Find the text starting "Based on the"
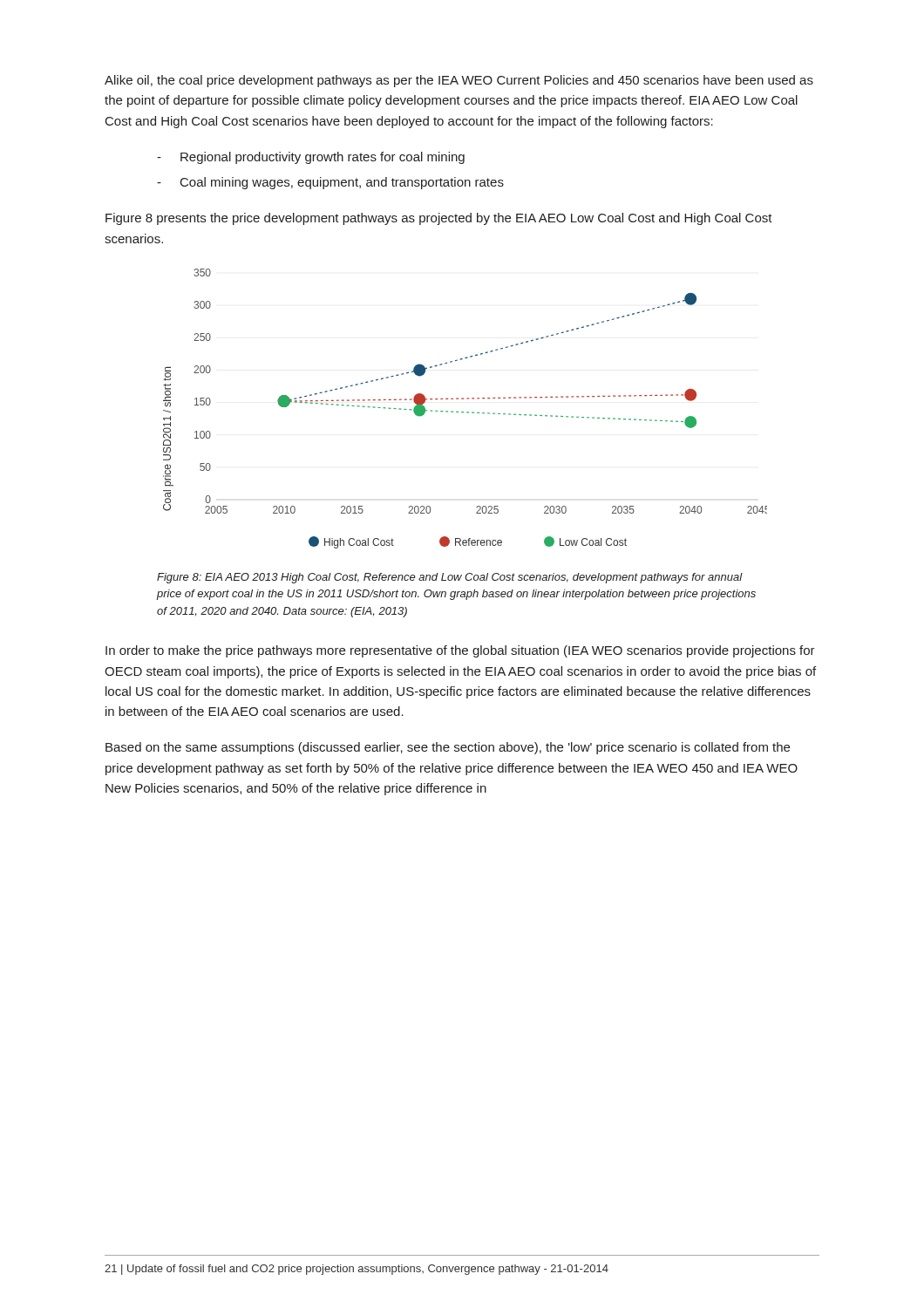This screenshot has width=924, height=1308. pyautogui.click(x=451, y=767)
